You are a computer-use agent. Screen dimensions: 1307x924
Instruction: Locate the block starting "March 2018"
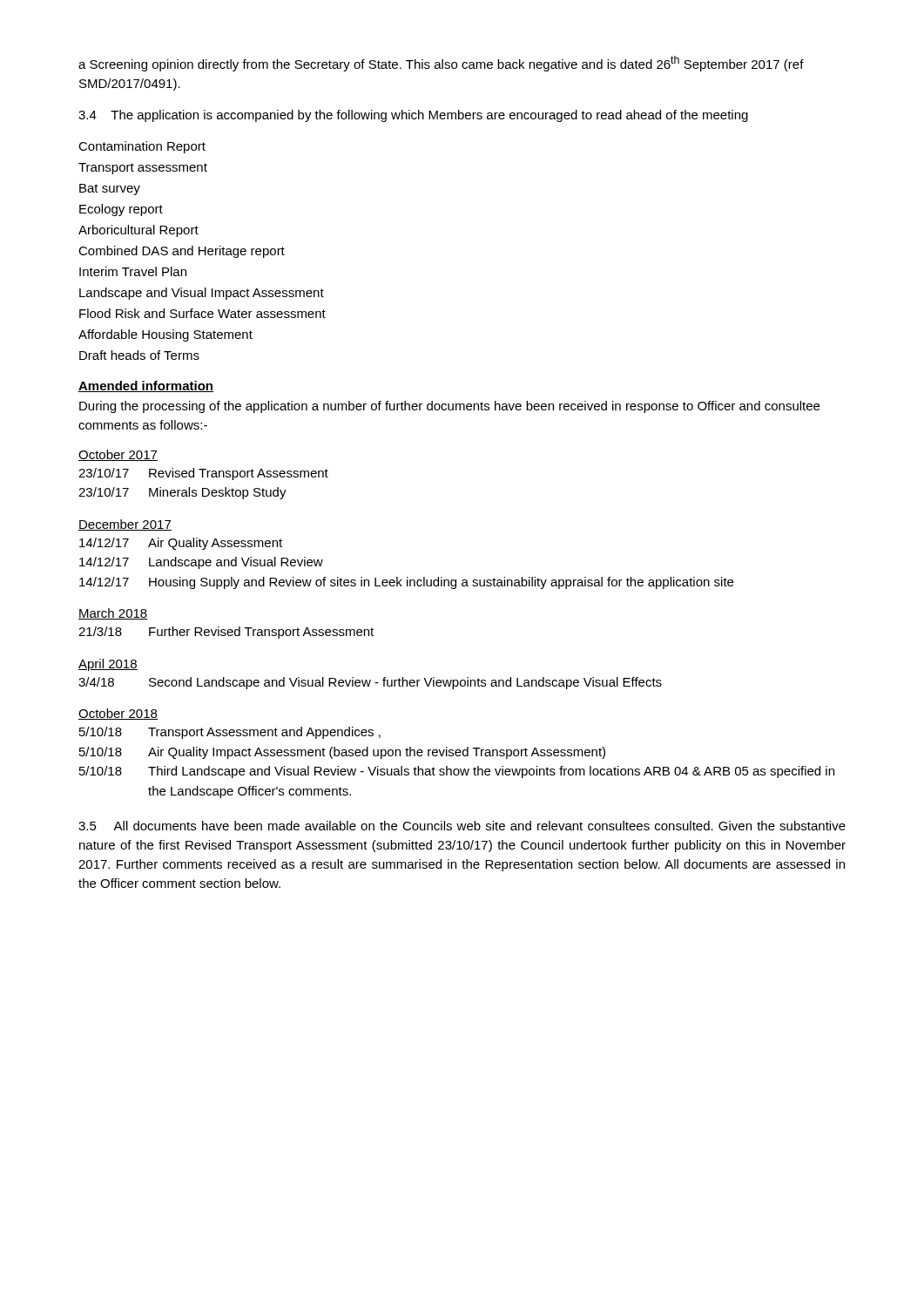pos(113,613)
